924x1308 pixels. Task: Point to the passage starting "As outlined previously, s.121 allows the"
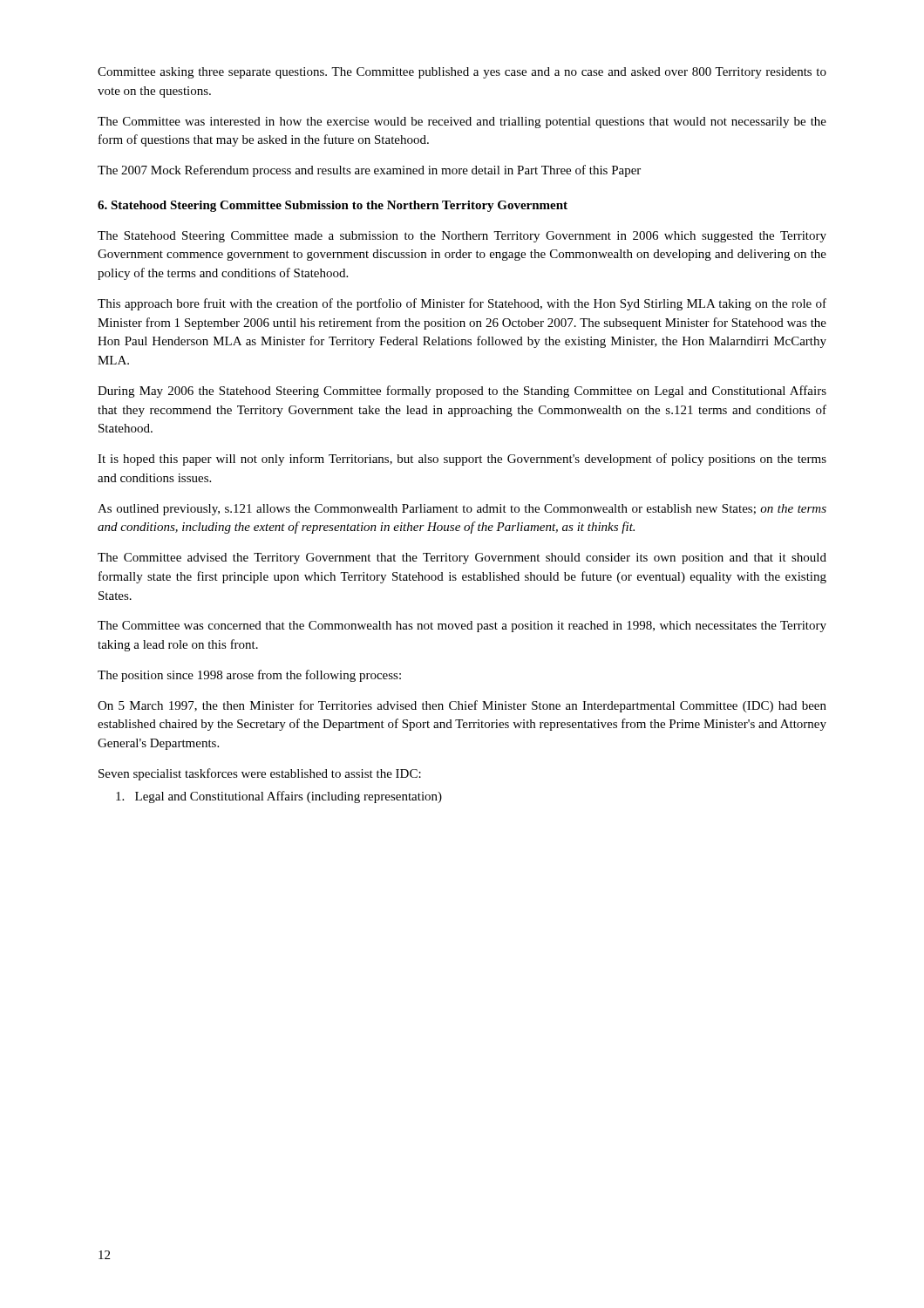[x=462, y=517]
